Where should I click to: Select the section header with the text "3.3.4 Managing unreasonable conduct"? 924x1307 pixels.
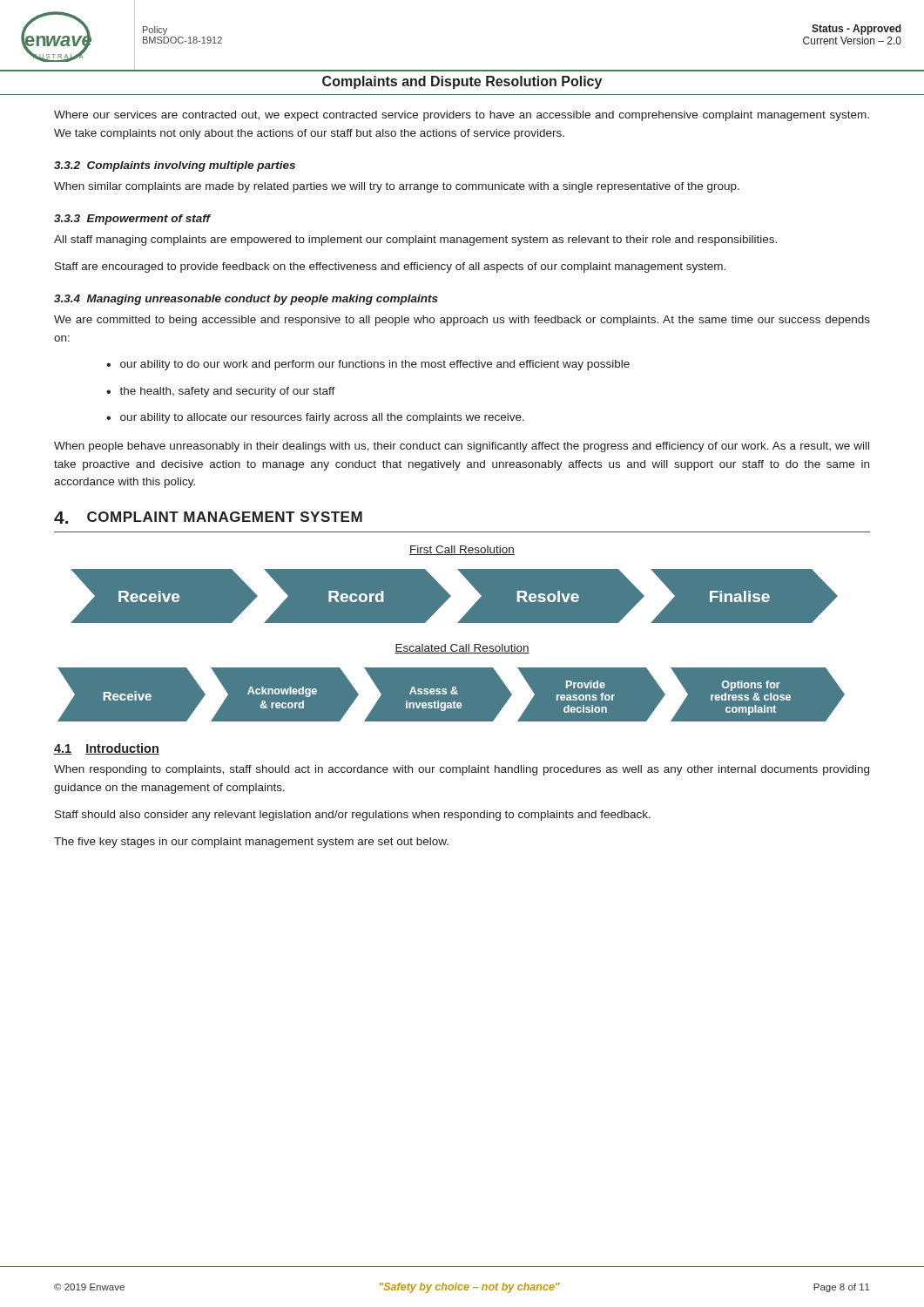click(246, 298)
